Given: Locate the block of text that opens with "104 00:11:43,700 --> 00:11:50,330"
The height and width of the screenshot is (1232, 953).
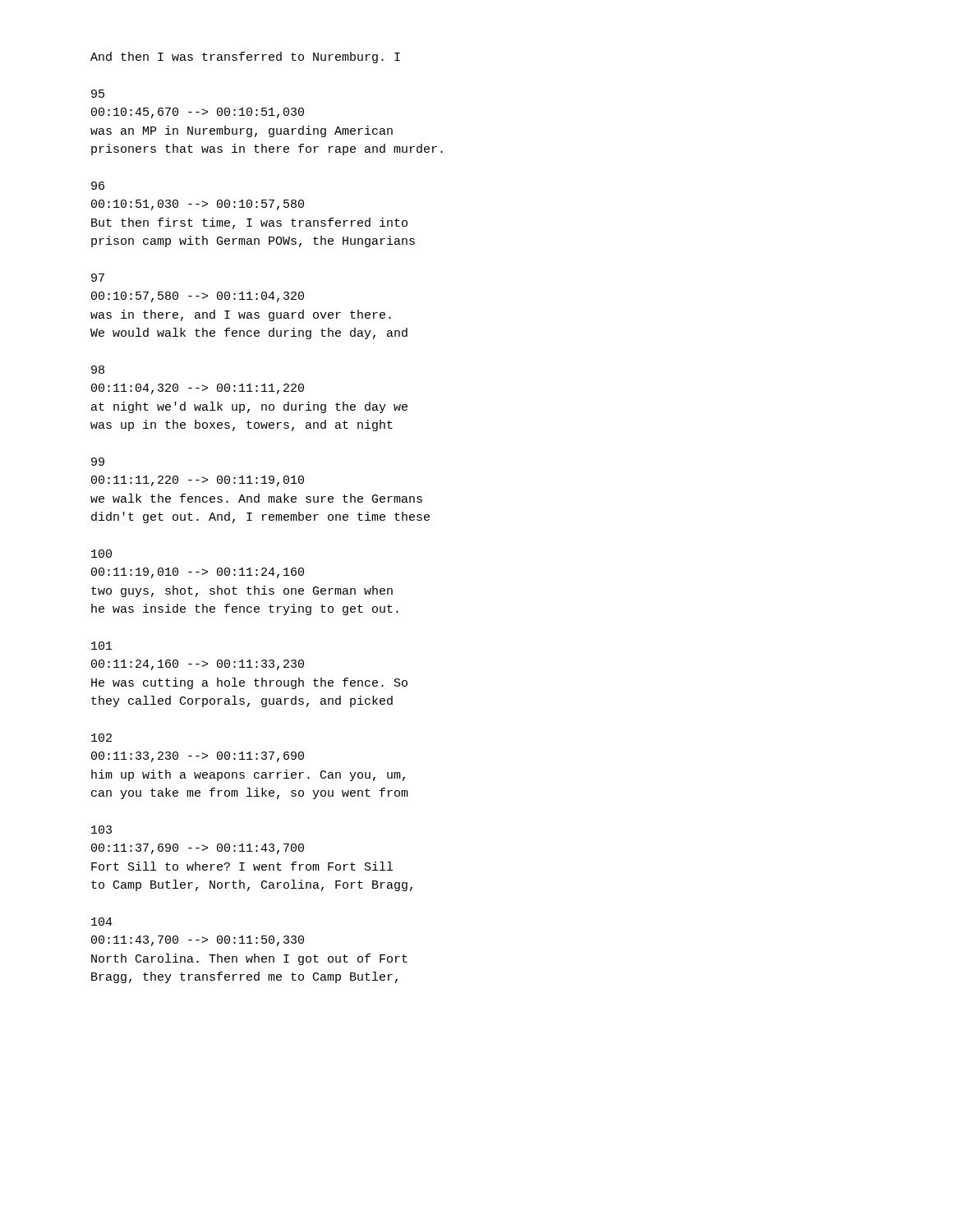Looking at the screenshot, I should tap(102, 922).
